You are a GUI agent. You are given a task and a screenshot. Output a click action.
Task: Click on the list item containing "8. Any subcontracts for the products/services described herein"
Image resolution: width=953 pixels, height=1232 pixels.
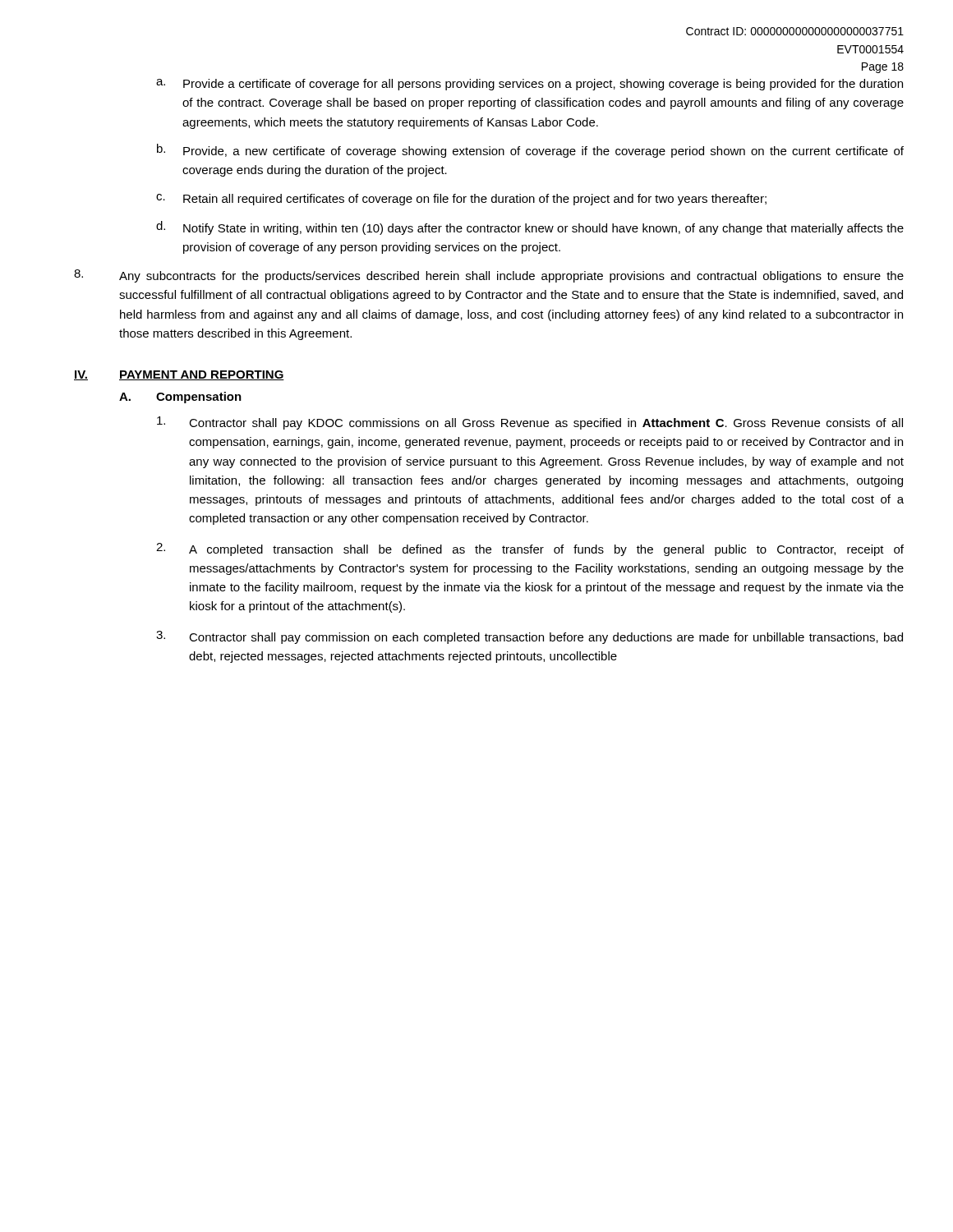(489, 304)
